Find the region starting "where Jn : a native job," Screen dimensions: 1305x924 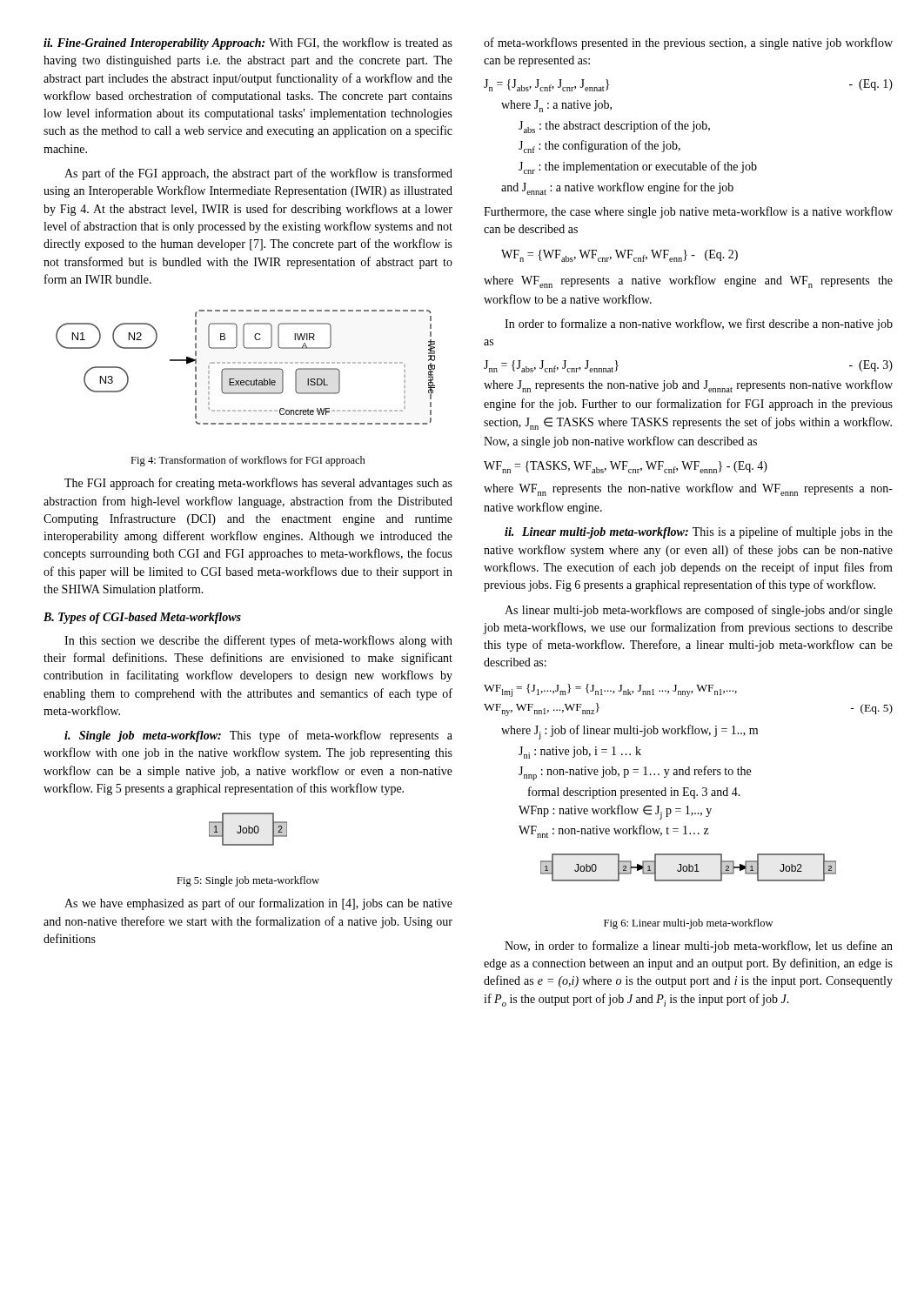[x=629, y=147]
